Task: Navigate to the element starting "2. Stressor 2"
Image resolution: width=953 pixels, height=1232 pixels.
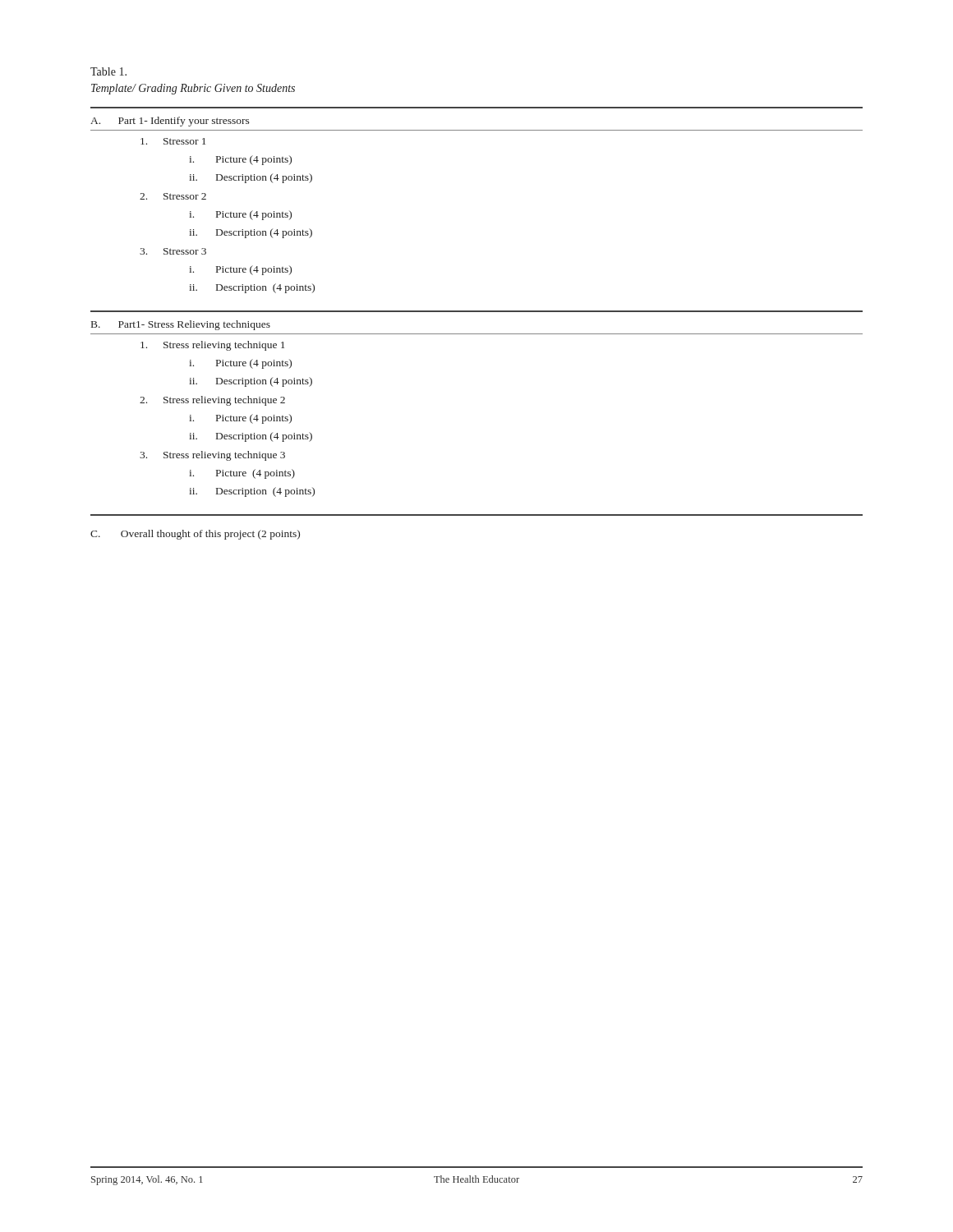Action: [x=173, y=196]
